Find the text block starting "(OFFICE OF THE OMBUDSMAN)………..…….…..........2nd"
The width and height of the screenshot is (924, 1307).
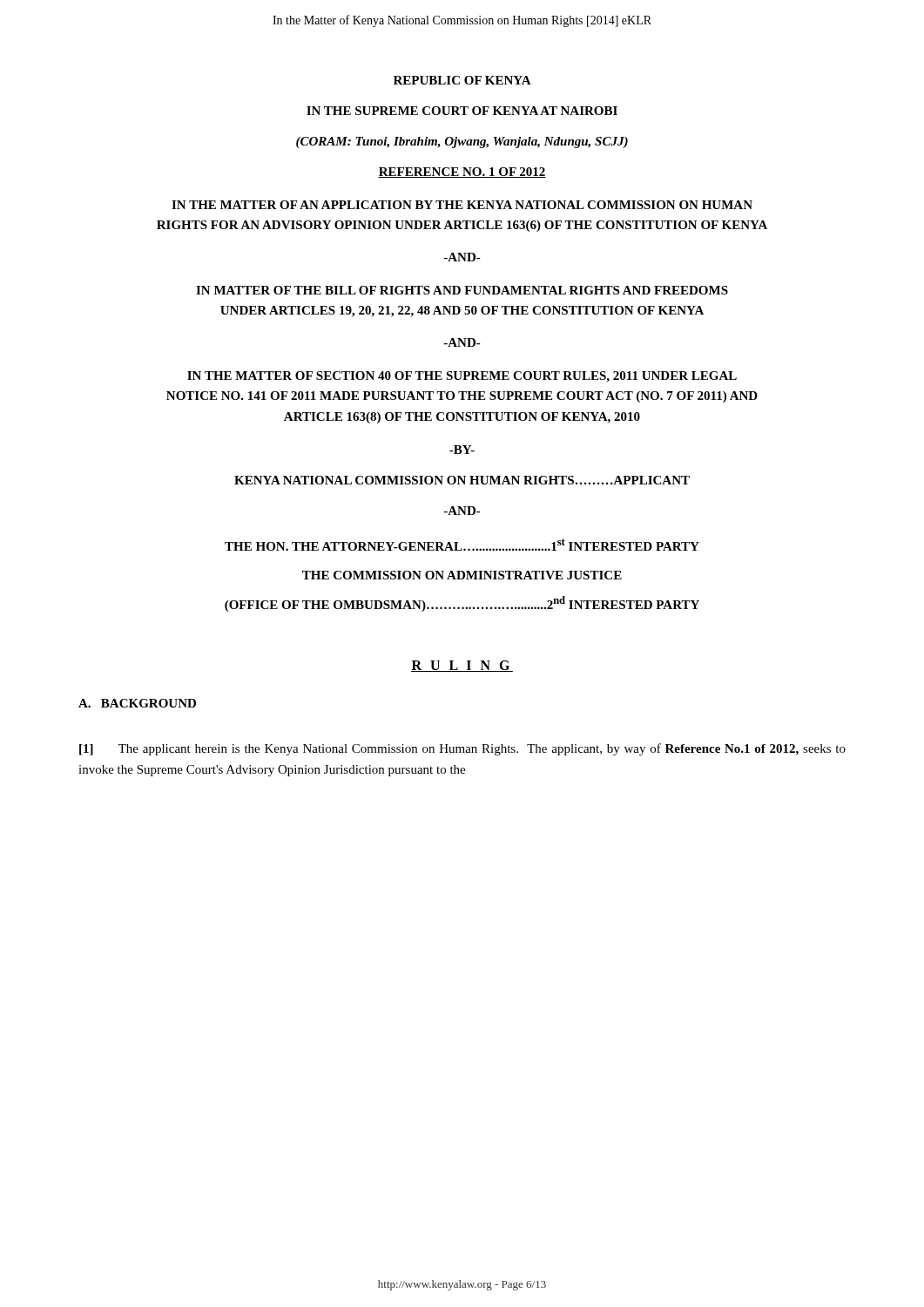point(462,603)
